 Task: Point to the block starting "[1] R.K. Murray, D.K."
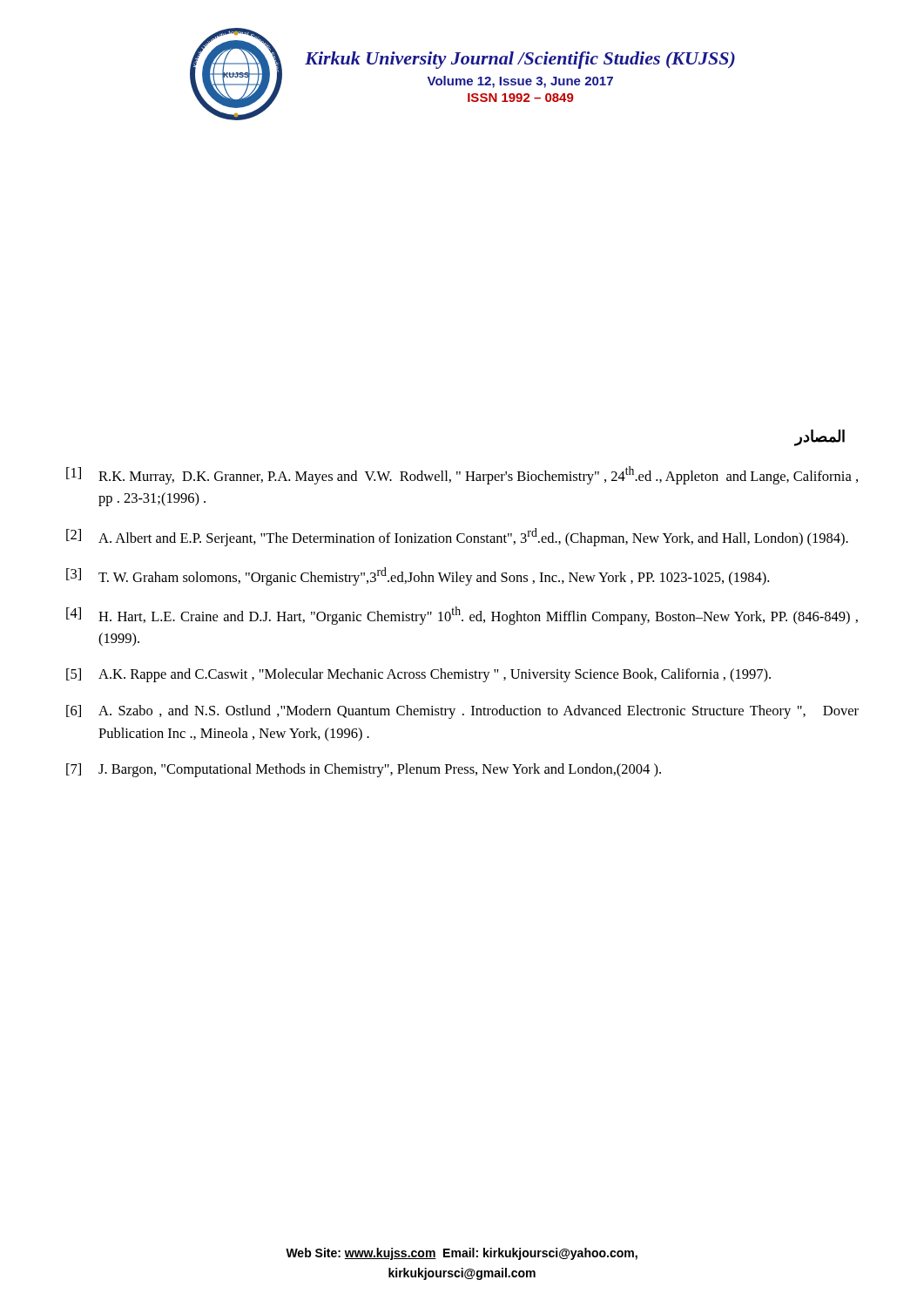click(x=462, y=486)
